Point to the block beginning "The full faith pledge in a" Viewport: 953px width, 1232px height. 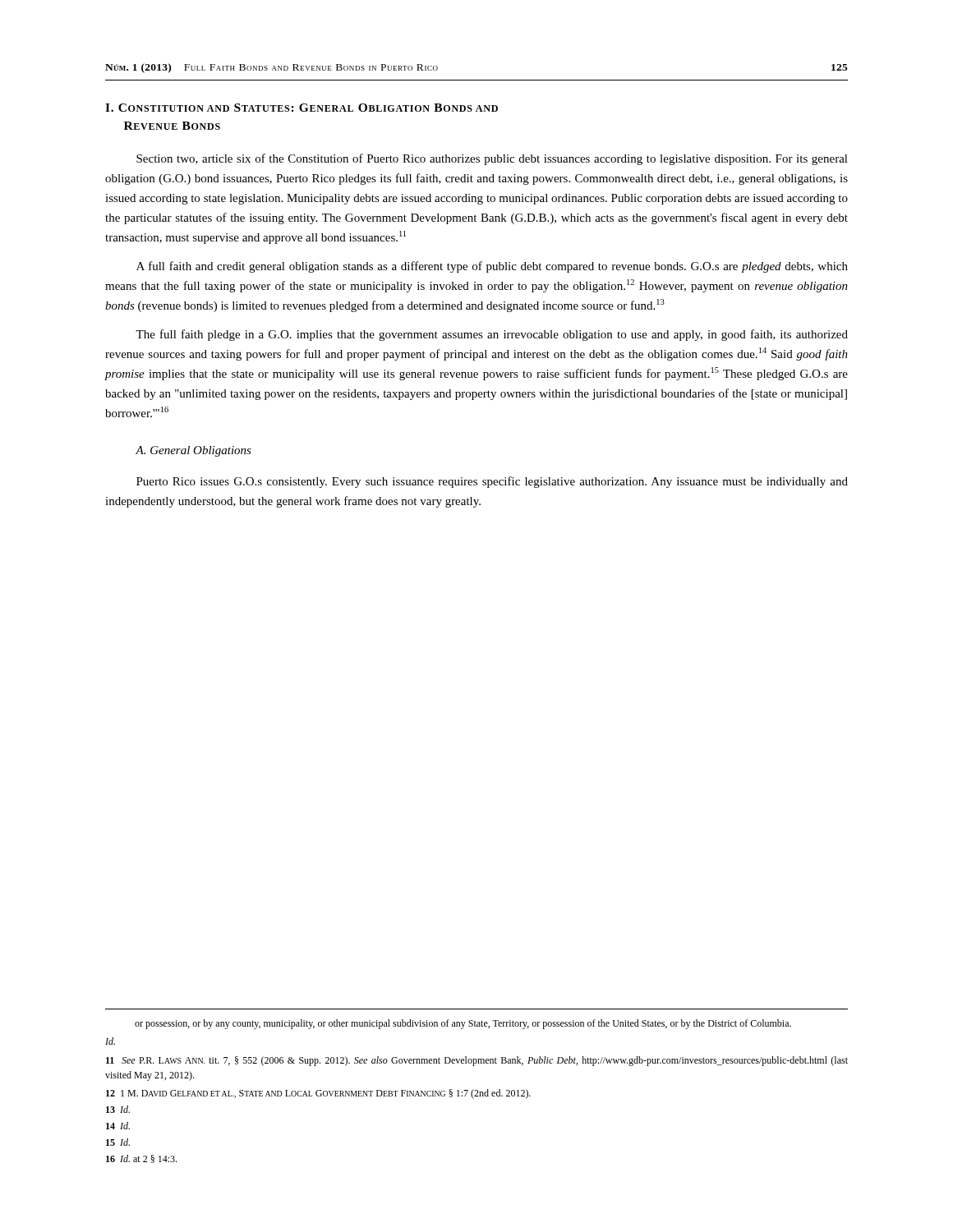click(476, 374)
